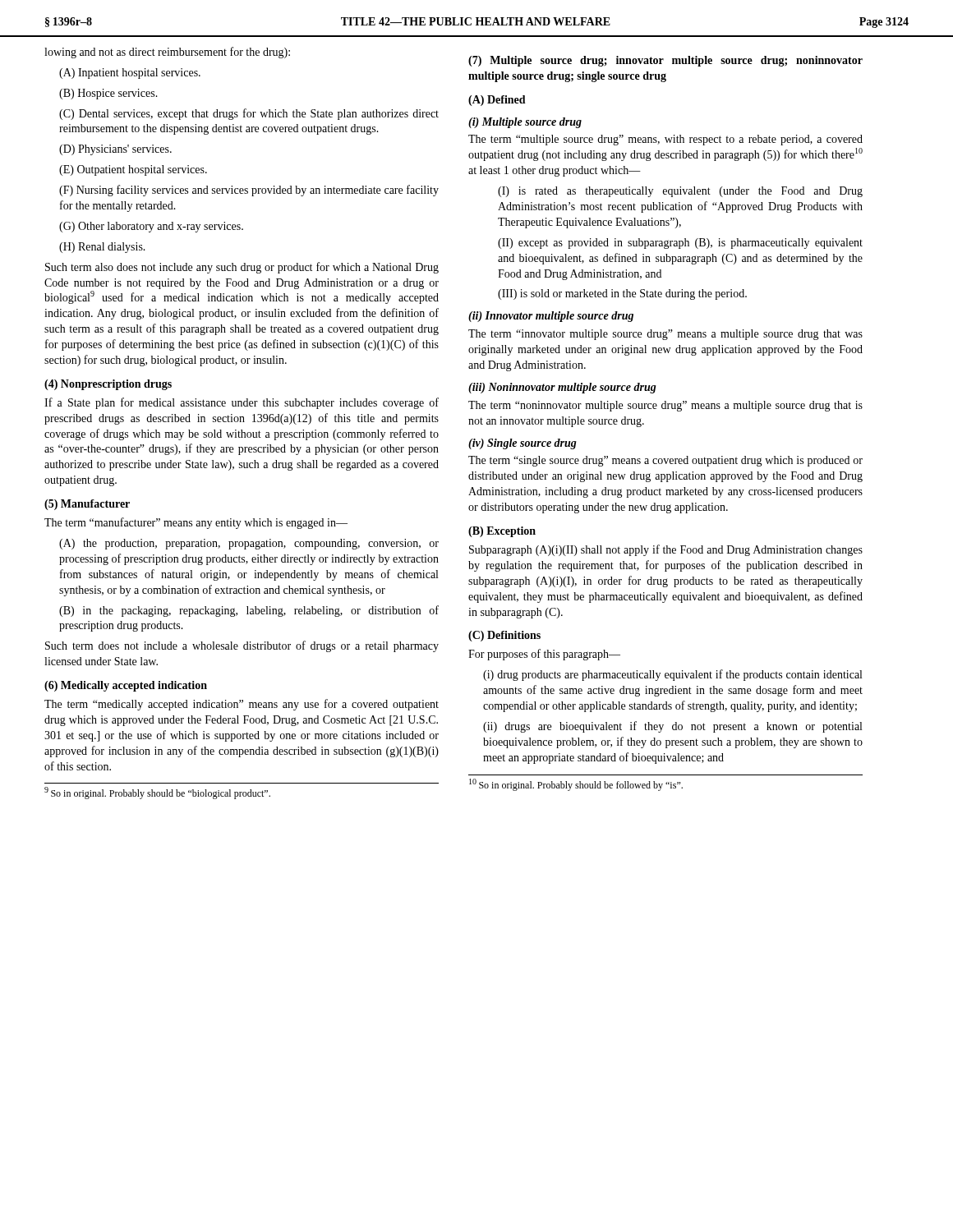Locate the text "(C) Definitions"
The width and height of the screenshot is (953, 1232).
(504, 636)
